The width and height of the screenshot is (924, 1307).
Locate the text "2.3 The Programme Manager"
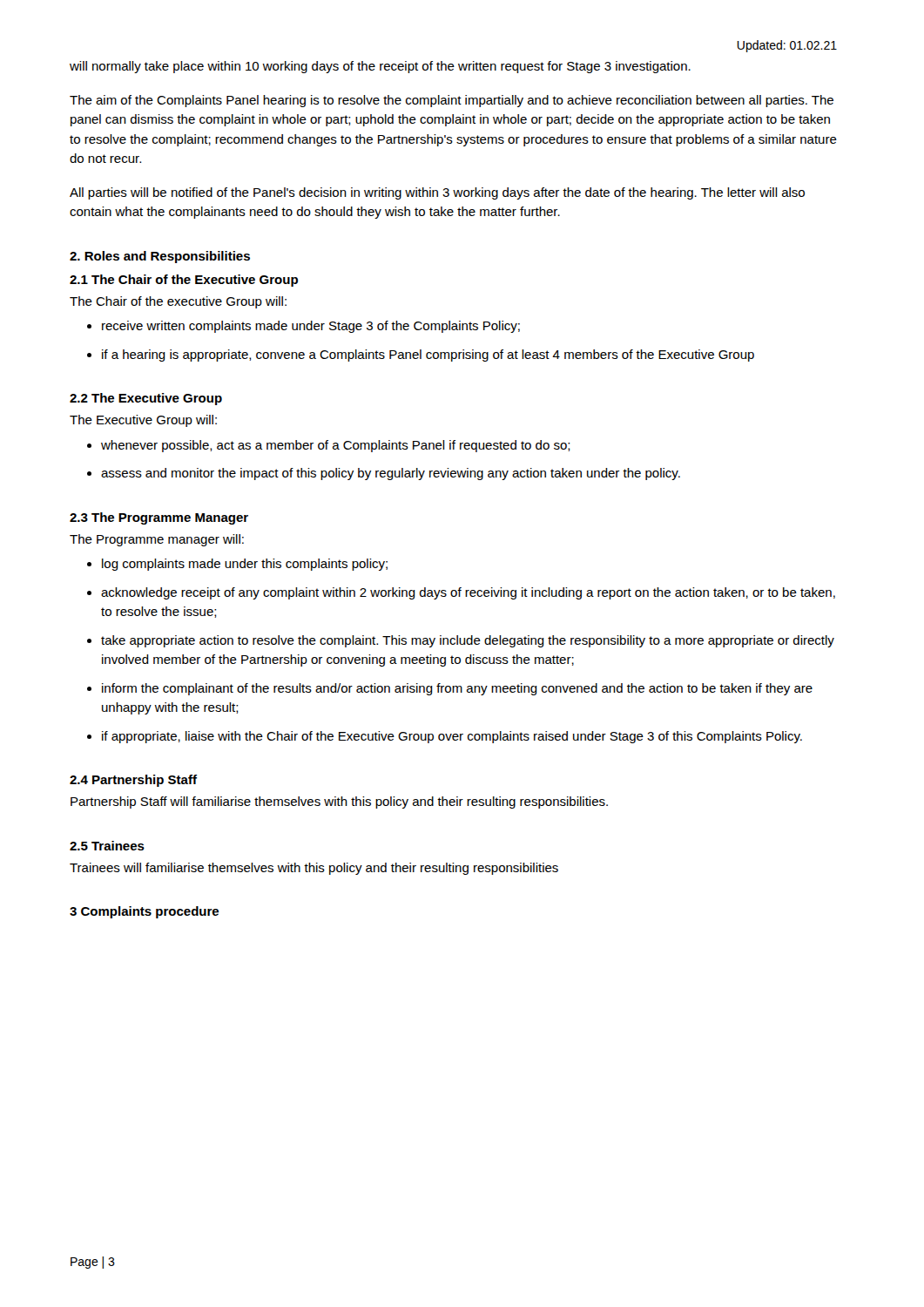(159, 517)
